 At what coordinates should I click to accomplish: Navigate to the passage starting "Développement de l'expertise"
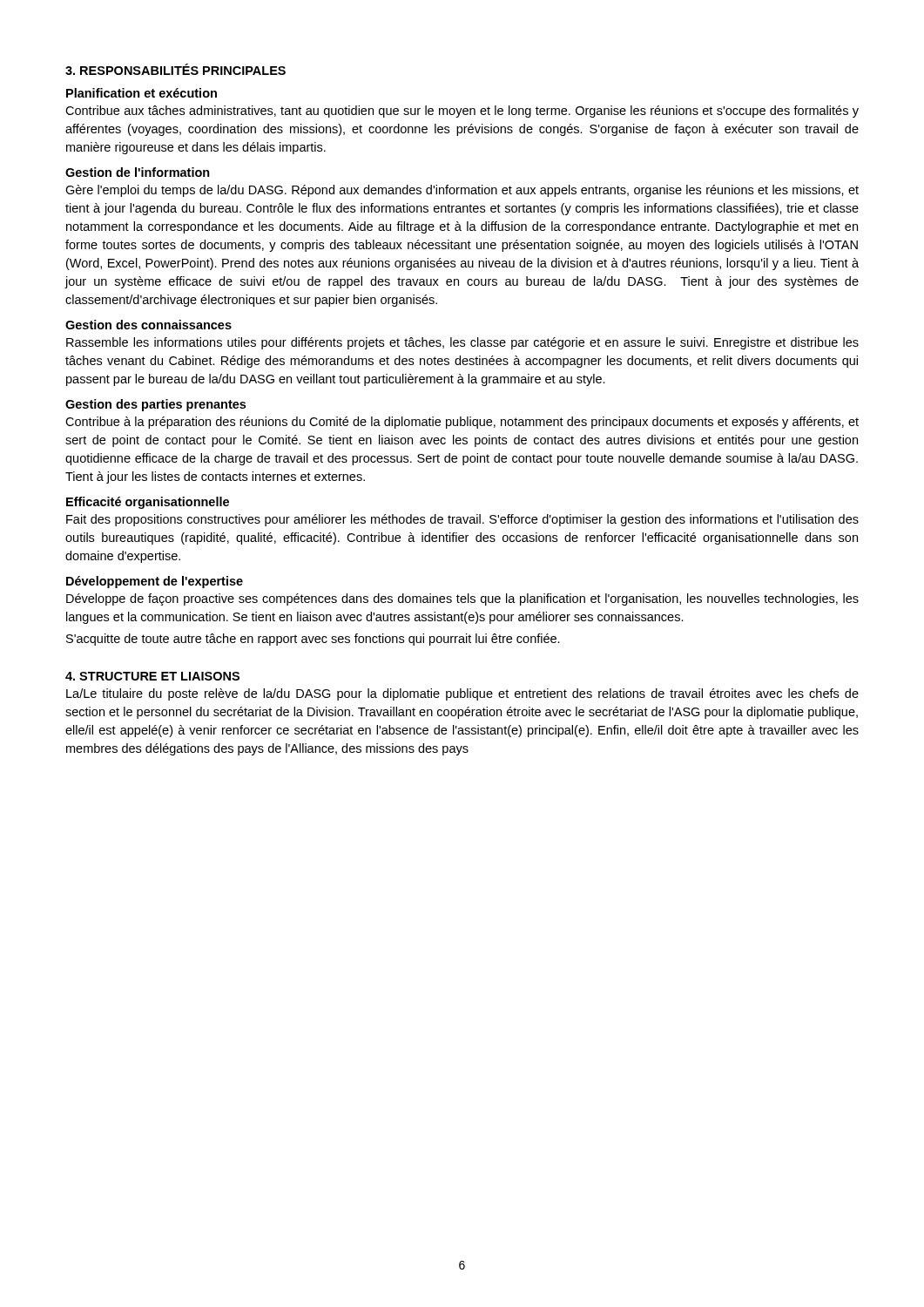pyautogui.click(x=154, y=581)
